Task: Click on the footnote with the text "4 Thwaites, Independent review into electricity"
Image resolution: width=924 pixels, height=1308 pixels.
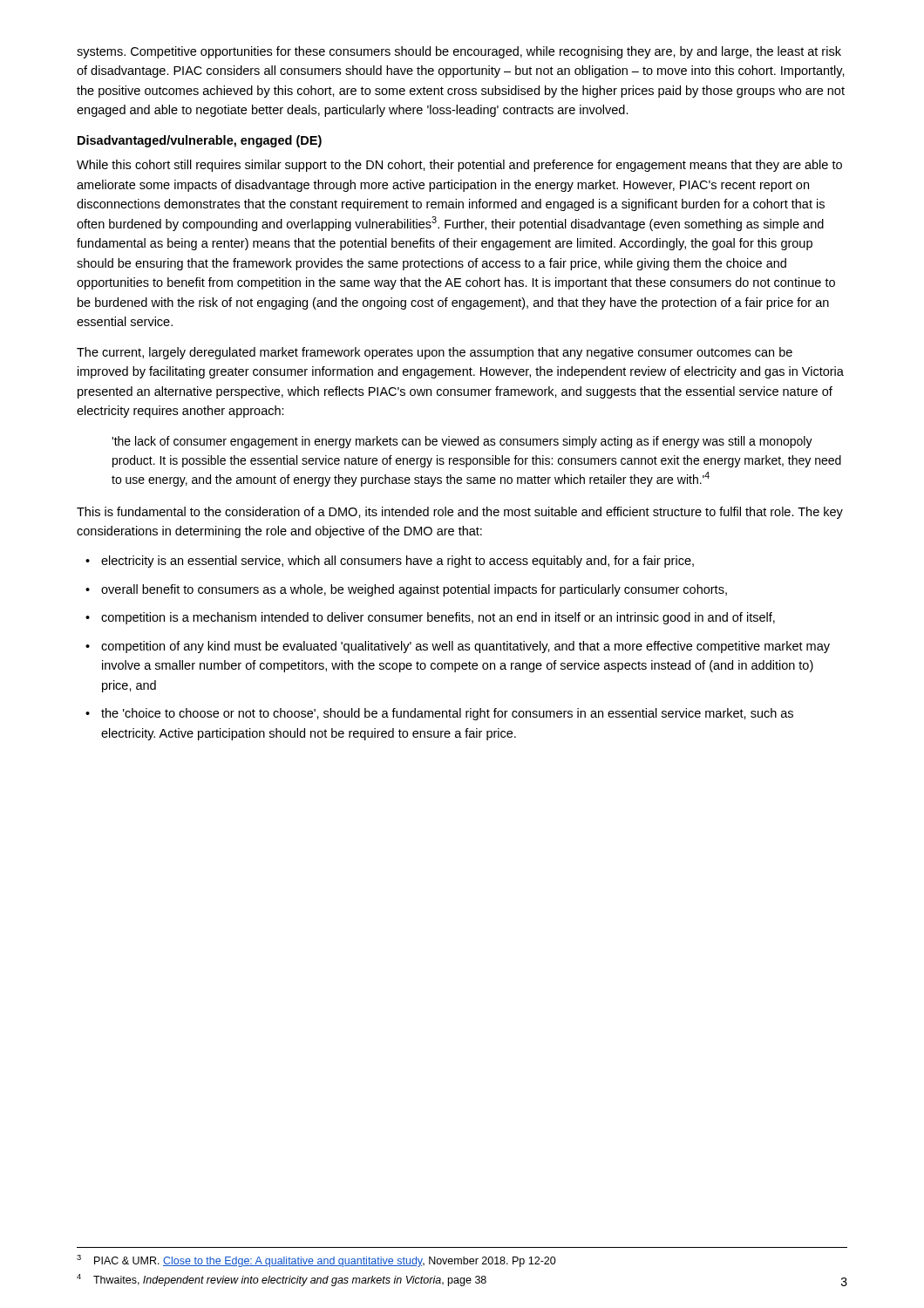Action: pyautogui.click(x=462, y=1280)
